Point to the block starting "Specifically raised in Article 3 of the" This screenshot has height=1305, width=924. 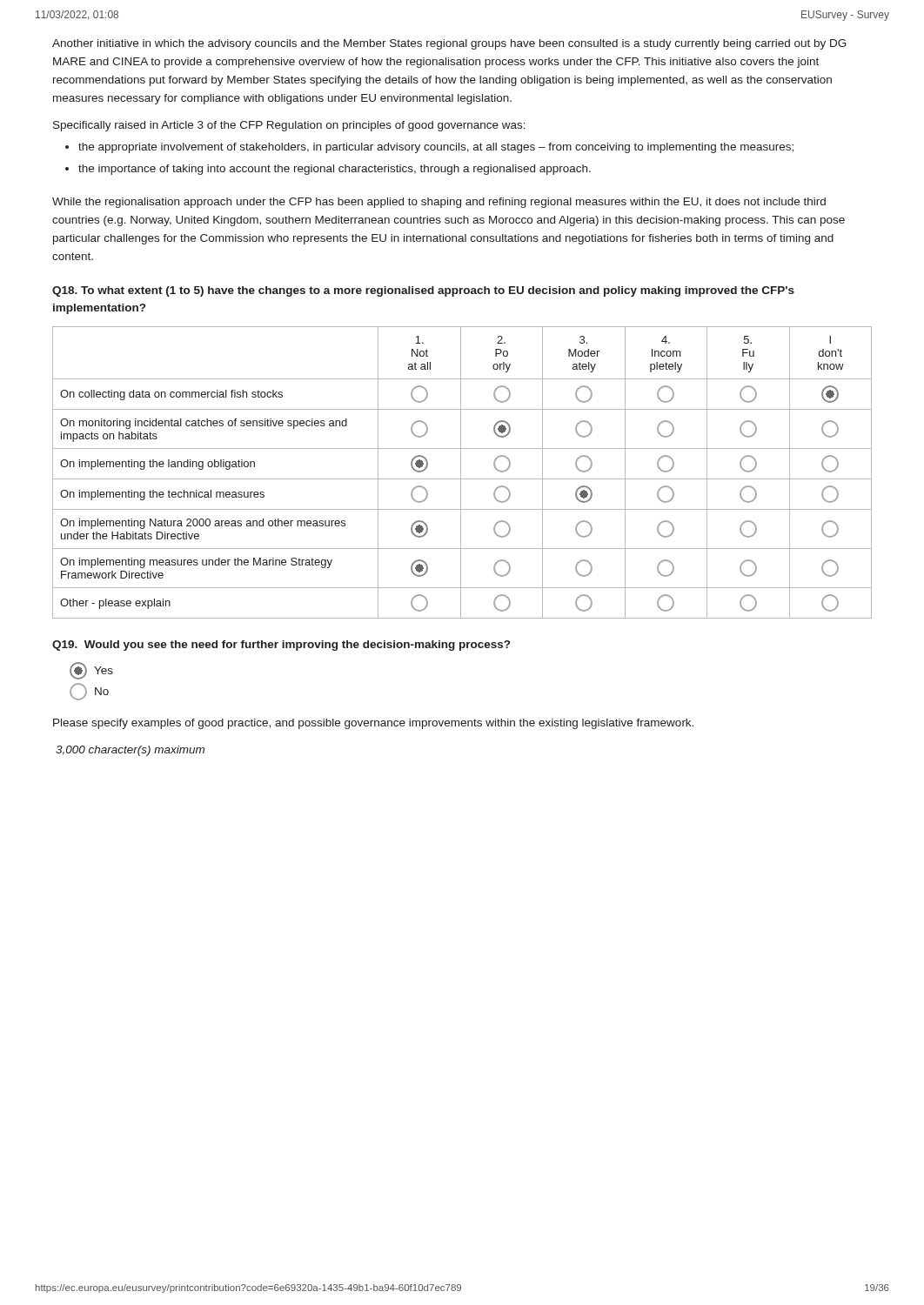tap(289, 125)
